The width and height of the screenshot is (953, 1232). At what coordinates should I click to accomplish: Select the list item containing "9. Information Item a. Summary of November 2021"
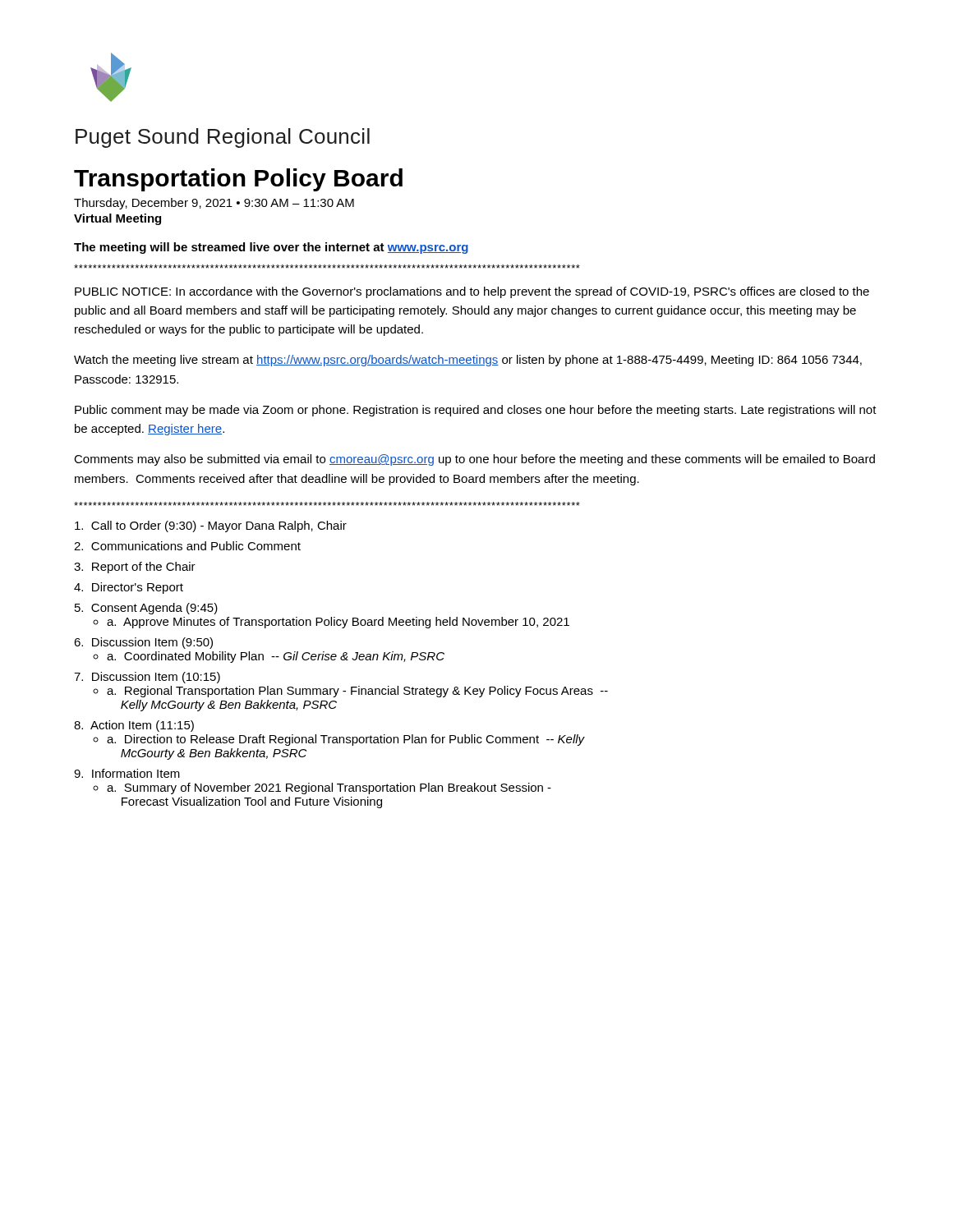(476, 788)
